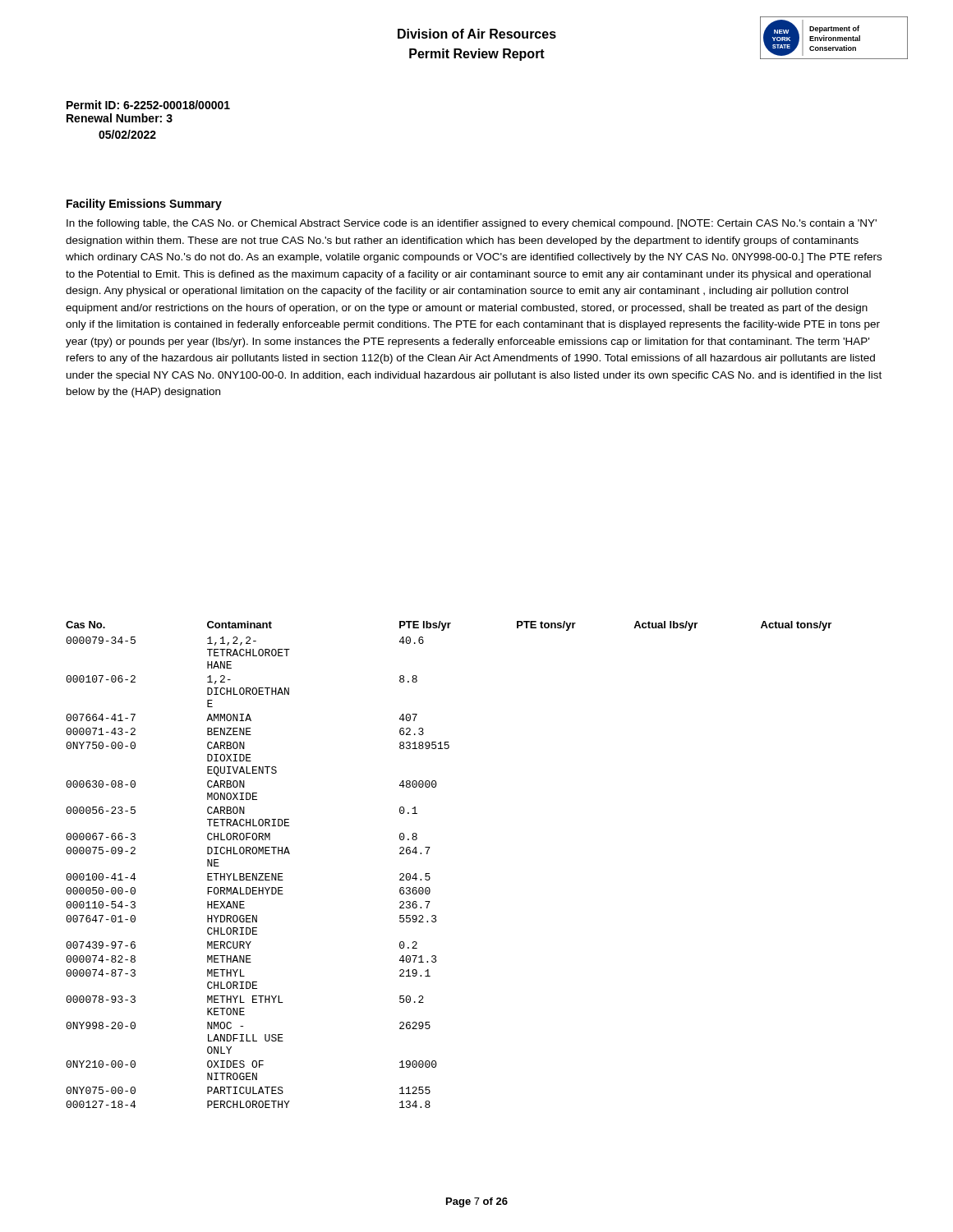The width and height of the screenshot is (953, 1232).
Task: Find a logo
Action: pyautogui.click(x=834, y=39)
